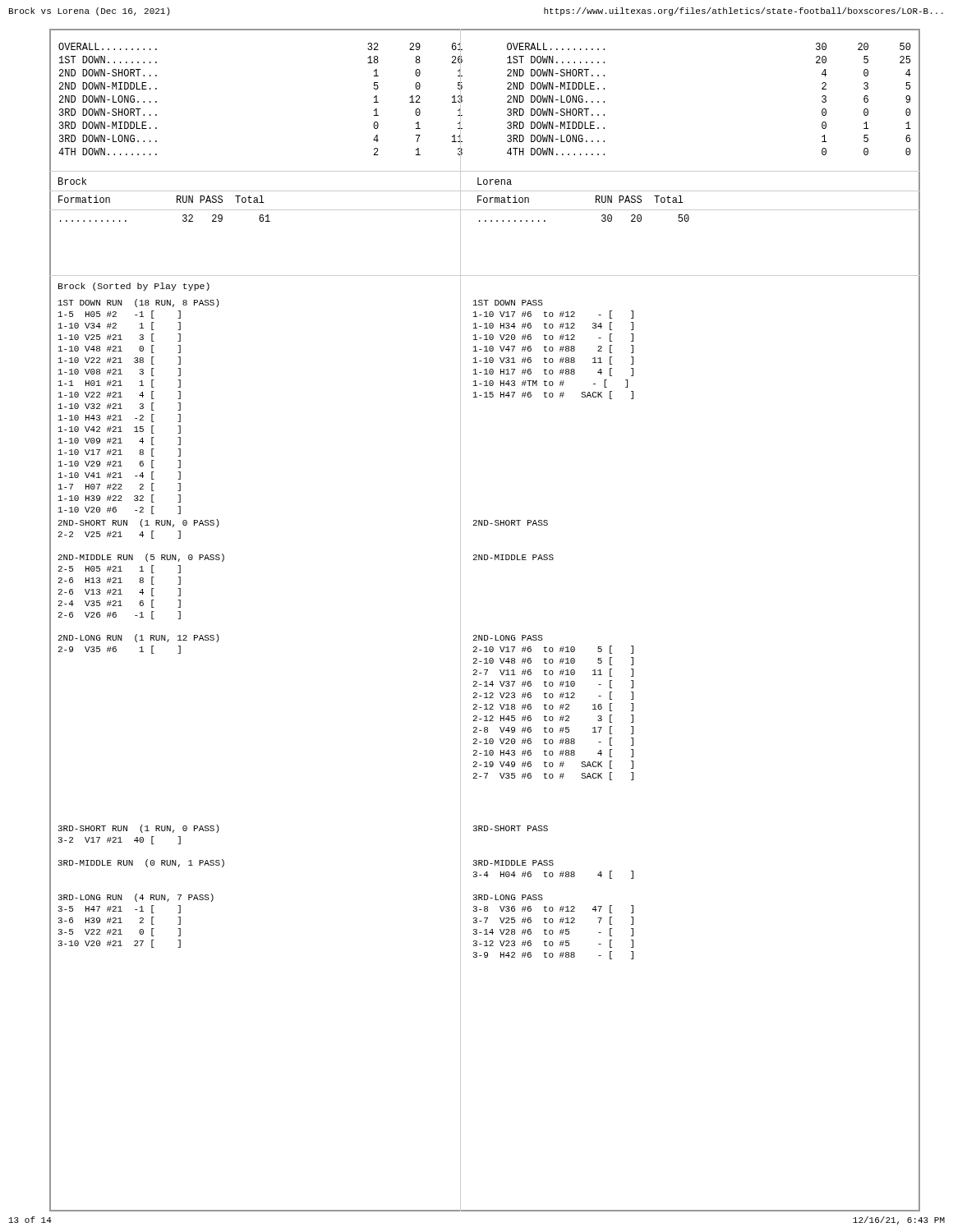The height and width of the screenshot is (1232, 953).
Task: Locate the text block containing "3RD-SHORT RUN (1 RUN, 0"
Action: (139, 834)
